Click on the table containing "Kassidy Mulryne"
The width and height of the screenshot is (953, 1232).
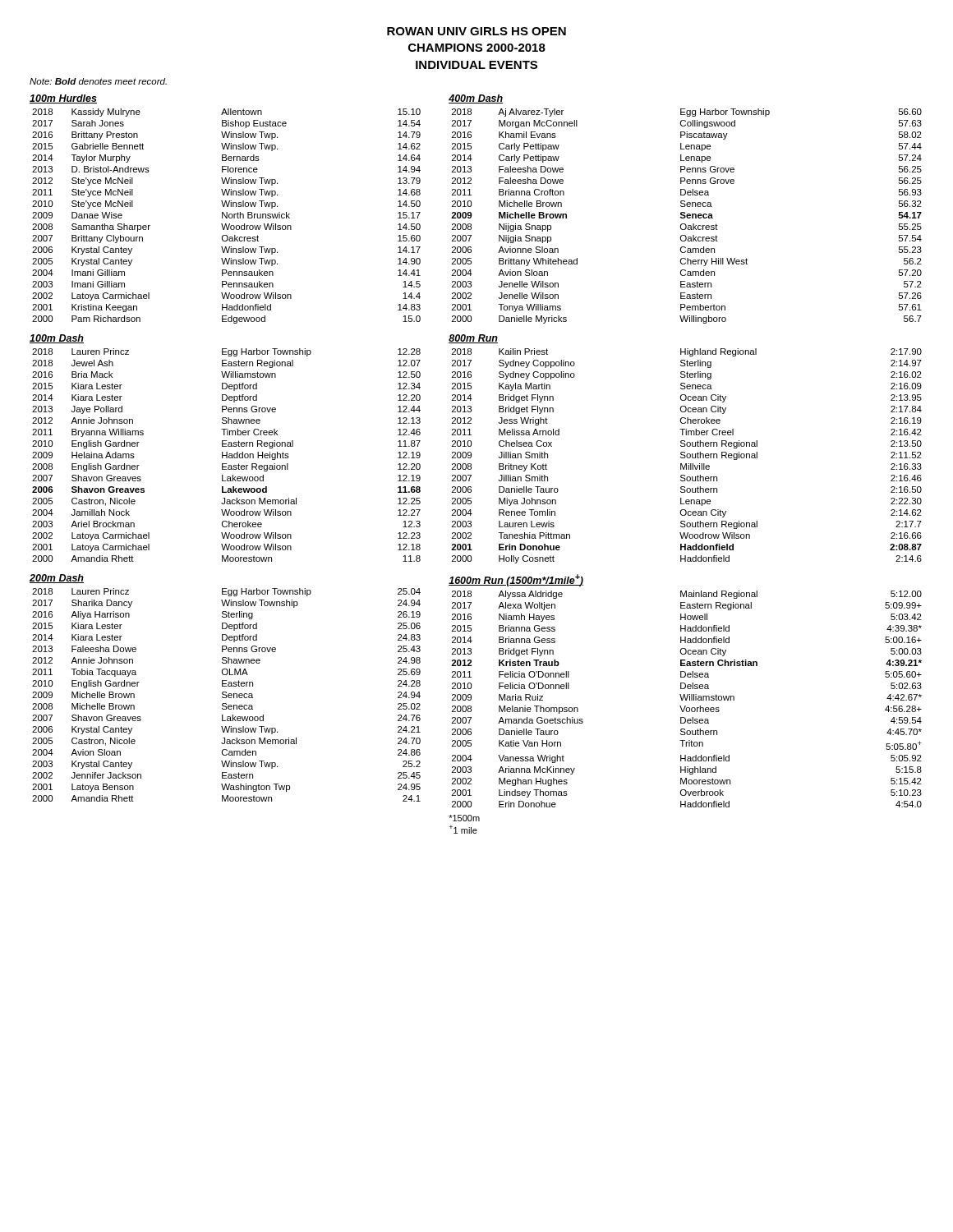pyautogui.click(x=226, y=215)
